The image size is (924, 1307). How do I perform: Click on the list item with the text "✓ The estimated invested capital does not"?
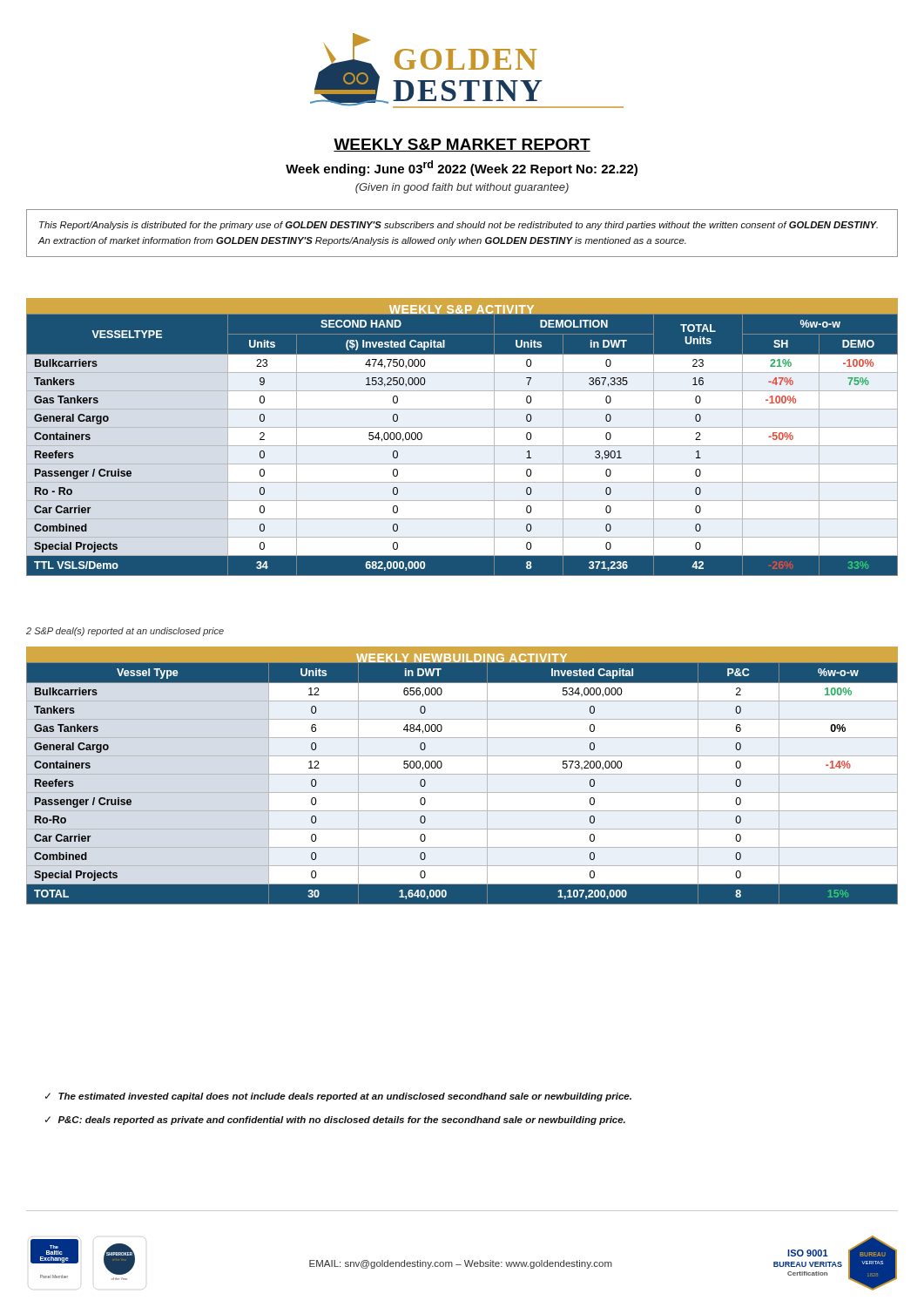coord(338,1096)
